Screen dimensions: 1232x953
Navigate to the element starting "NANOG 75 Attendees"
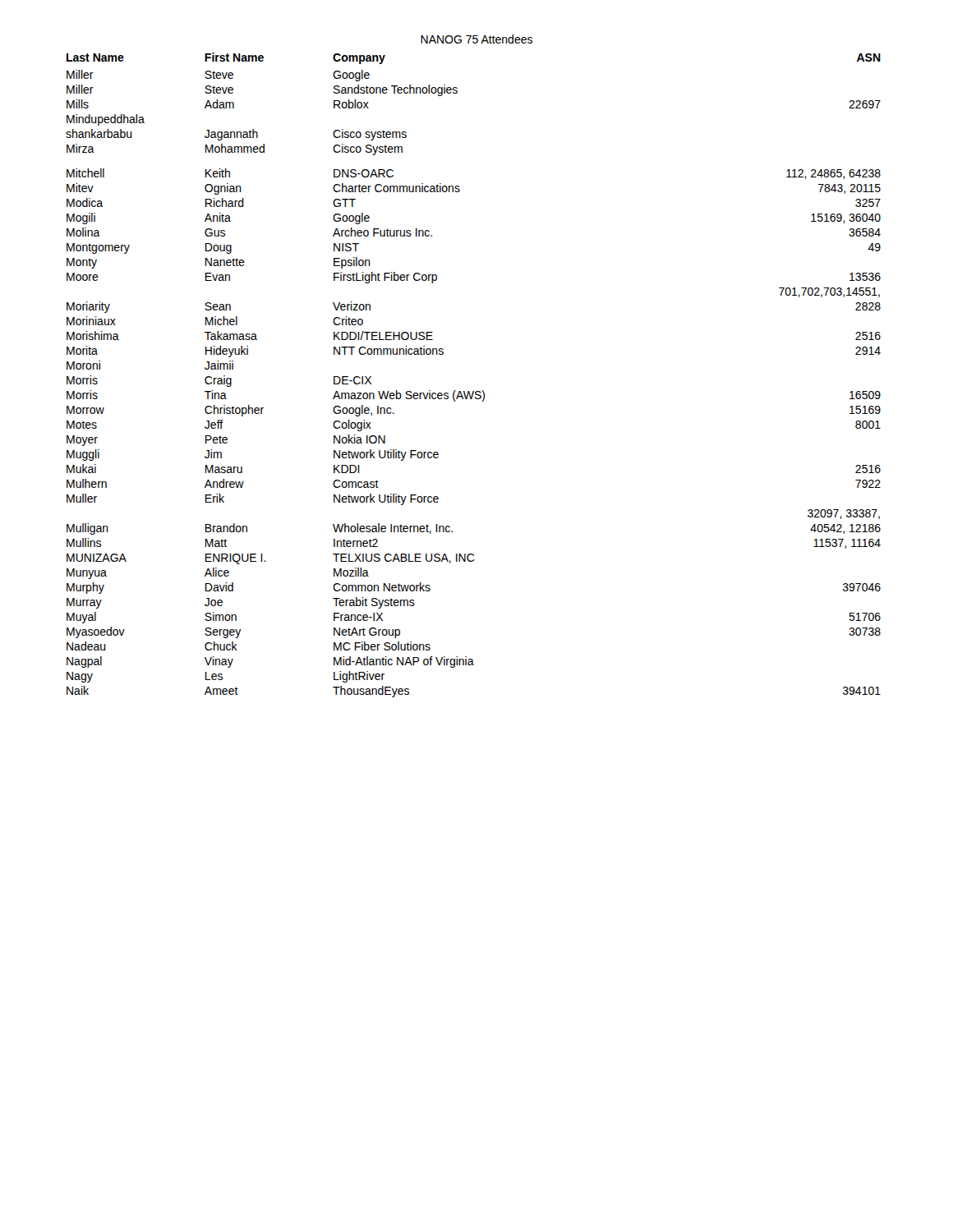(x=476, y=39)
